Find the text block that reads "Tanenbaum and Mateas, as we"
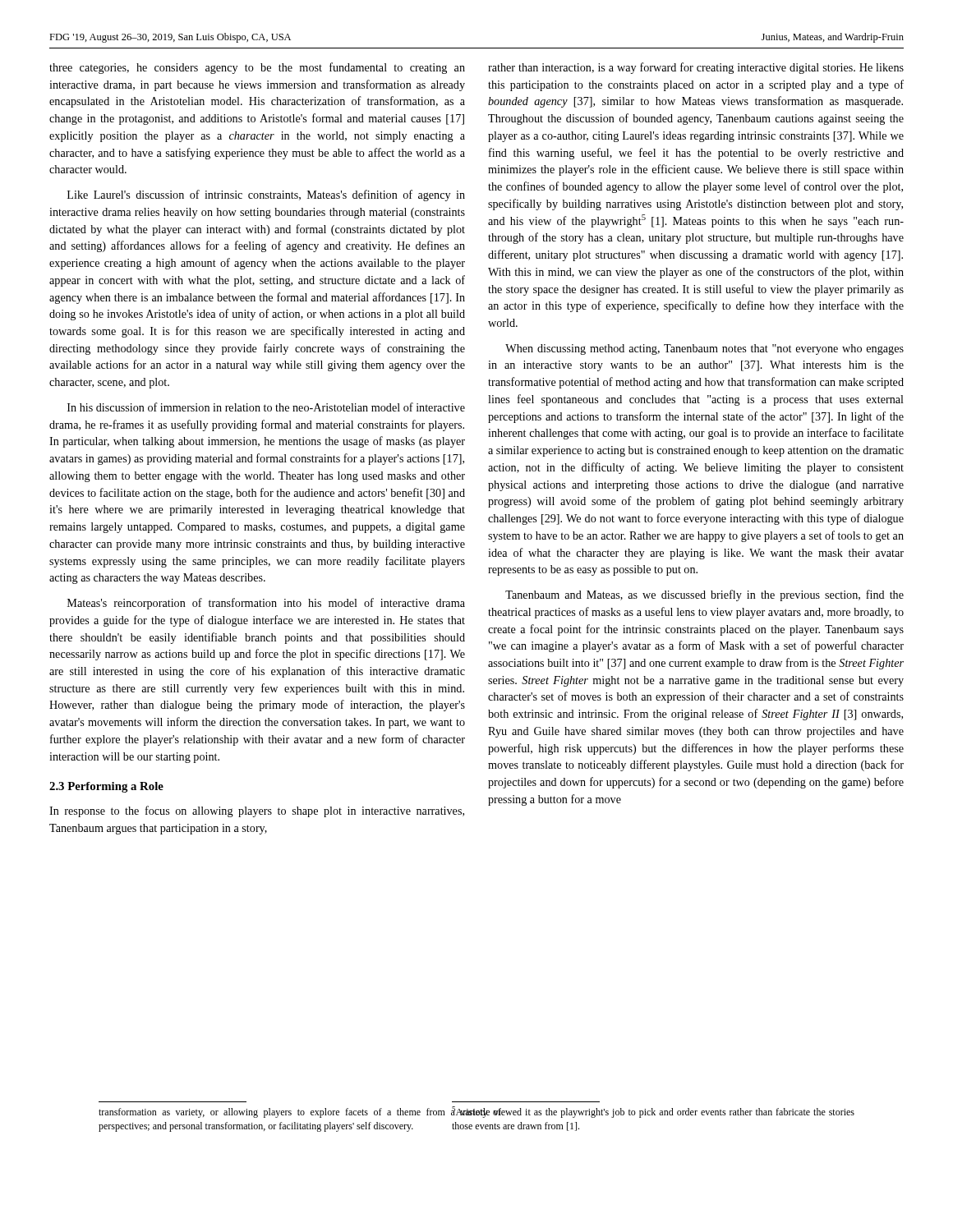Screen dimensions: 1232x953 696,697
